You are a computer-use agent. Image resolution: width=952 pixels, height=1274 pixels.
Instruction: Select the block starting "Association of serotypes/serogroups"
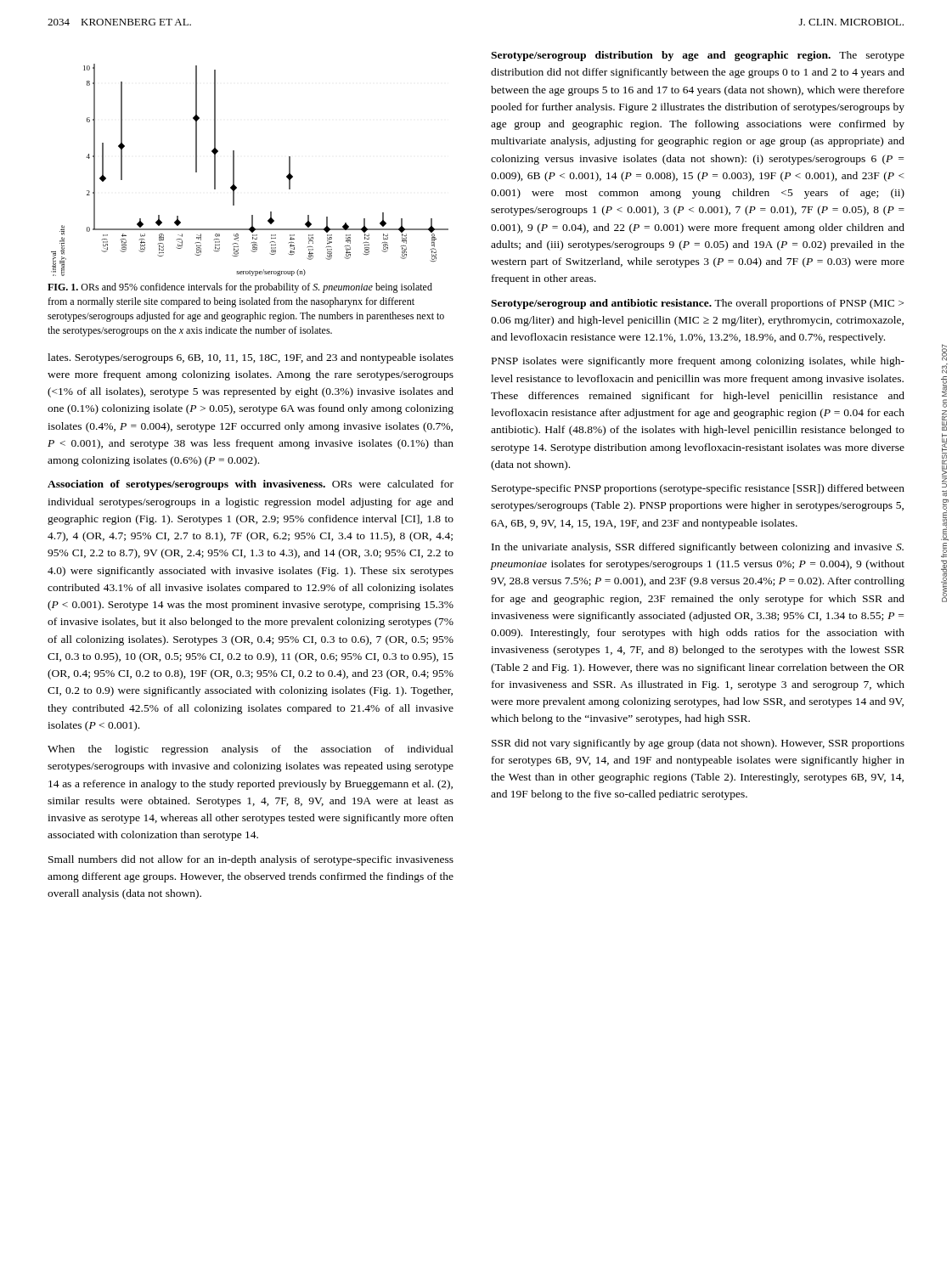(251, 604)
